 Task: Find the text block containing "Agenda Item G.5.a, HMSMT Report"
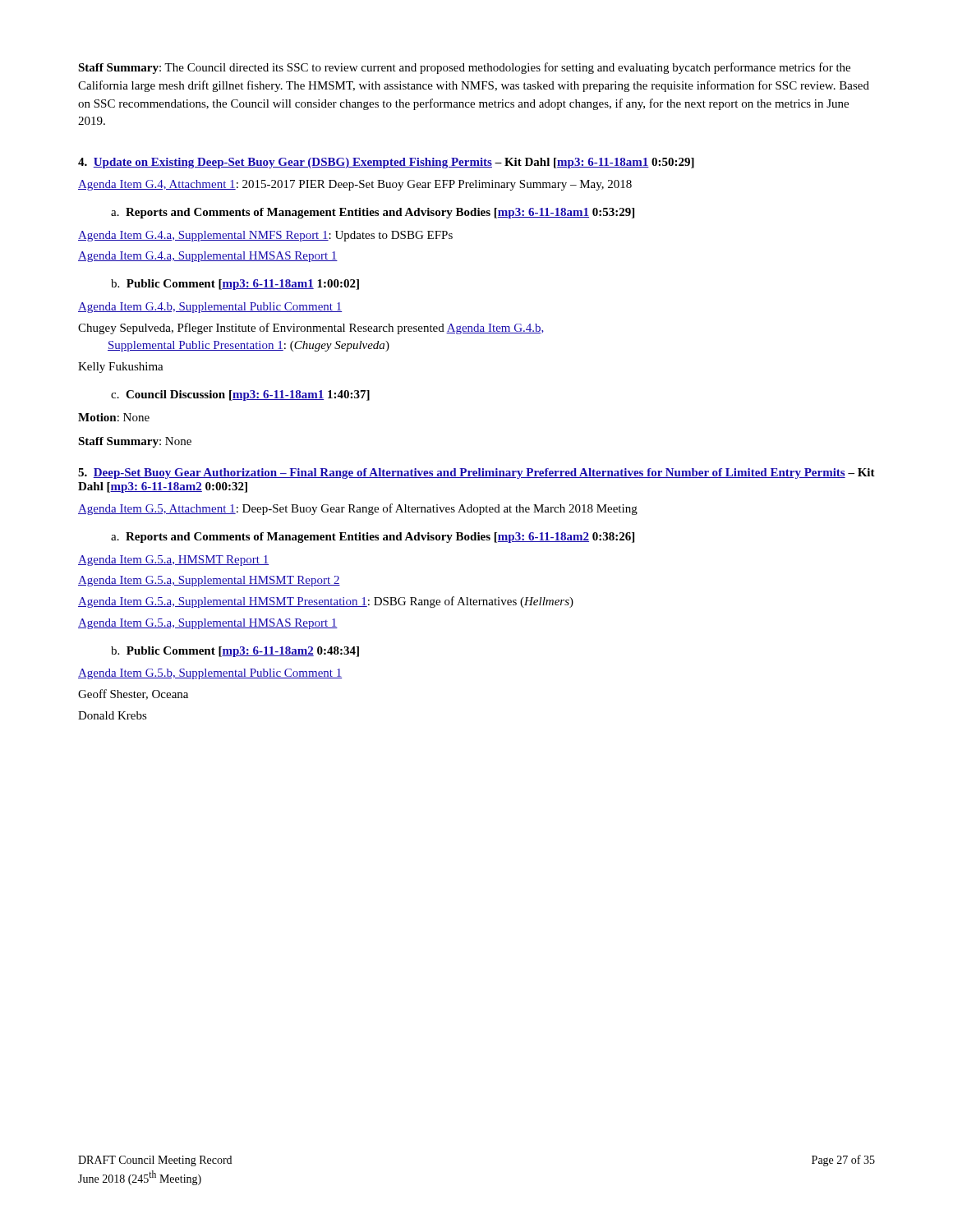click(x=173, y=559)
